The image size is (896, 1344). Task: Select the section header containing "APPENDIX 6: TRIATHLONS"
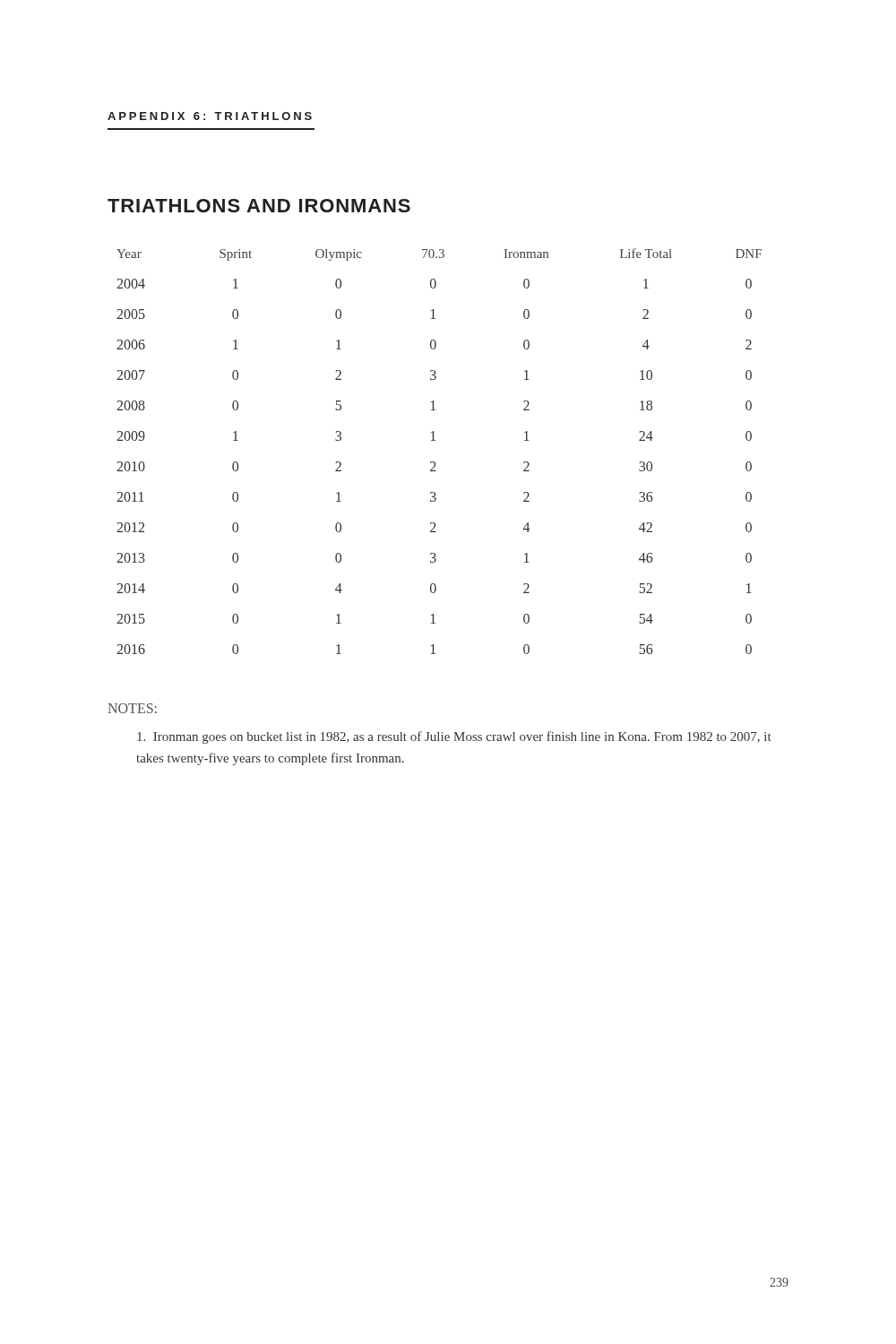point(211,120)
